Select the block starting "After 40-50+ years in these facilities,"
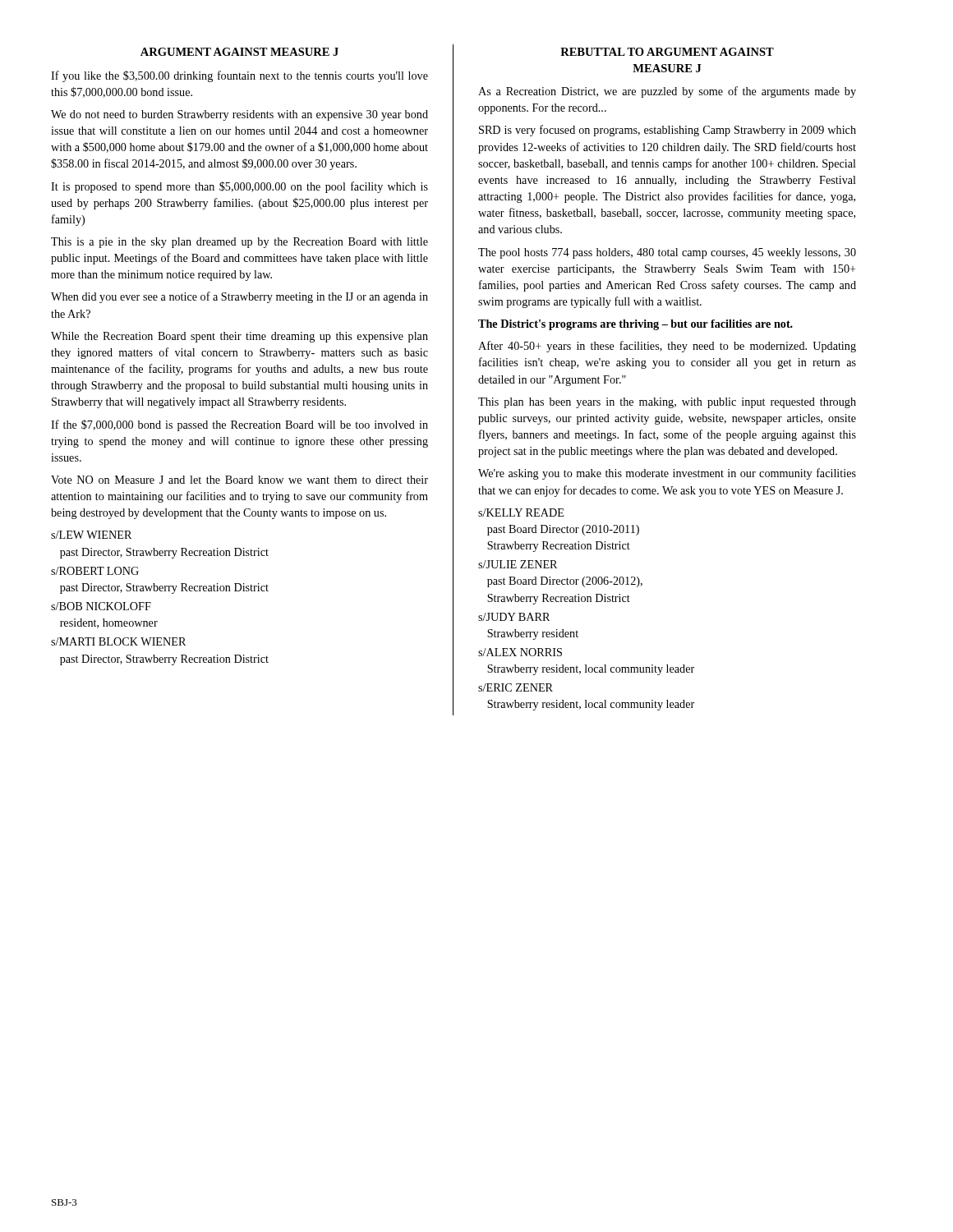Image resolution: width=953 pixels, height=1232 pixels. (x=667, y=363)
